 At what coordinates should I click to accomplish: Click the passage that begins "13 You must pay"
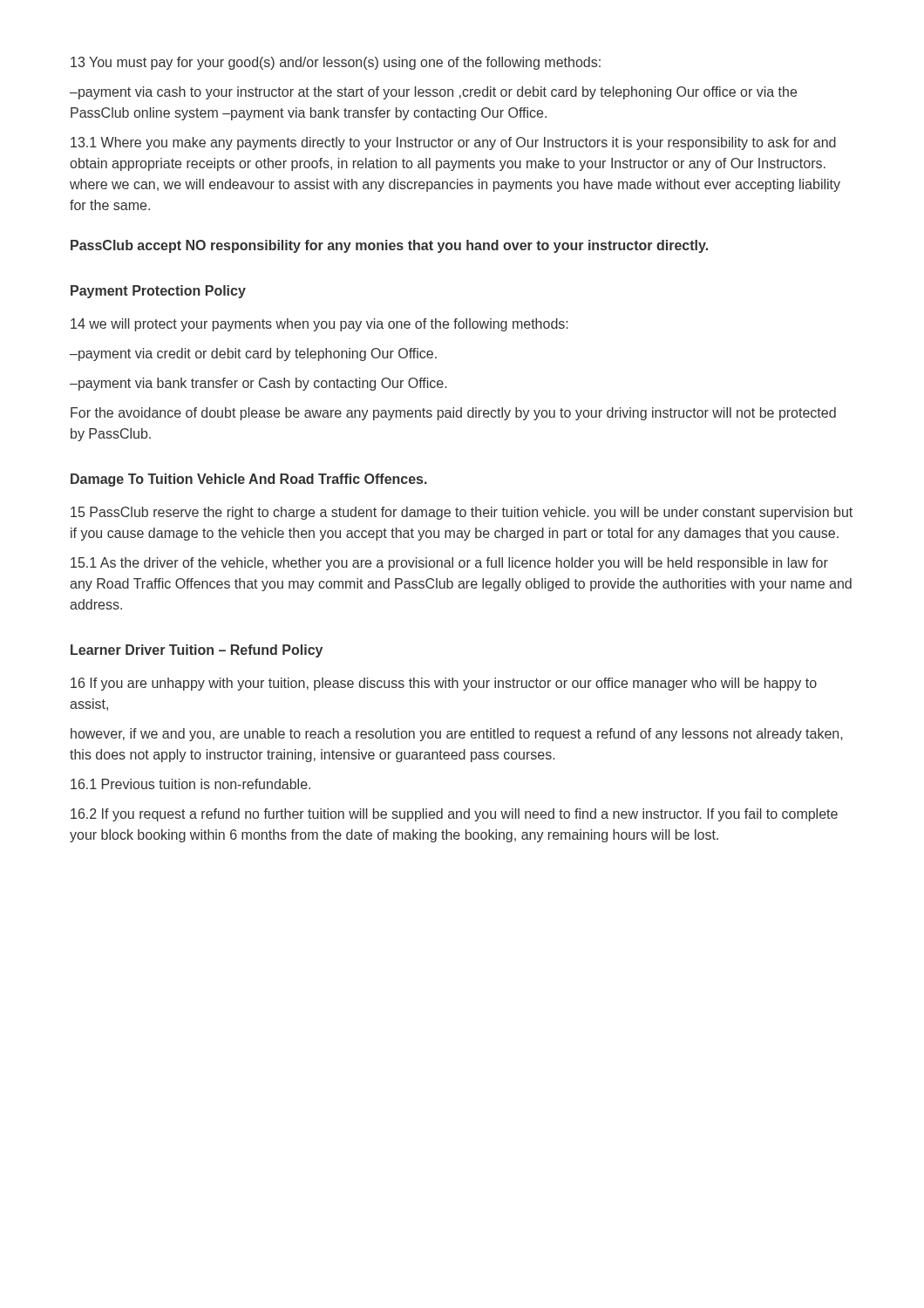tap(336, 62)
